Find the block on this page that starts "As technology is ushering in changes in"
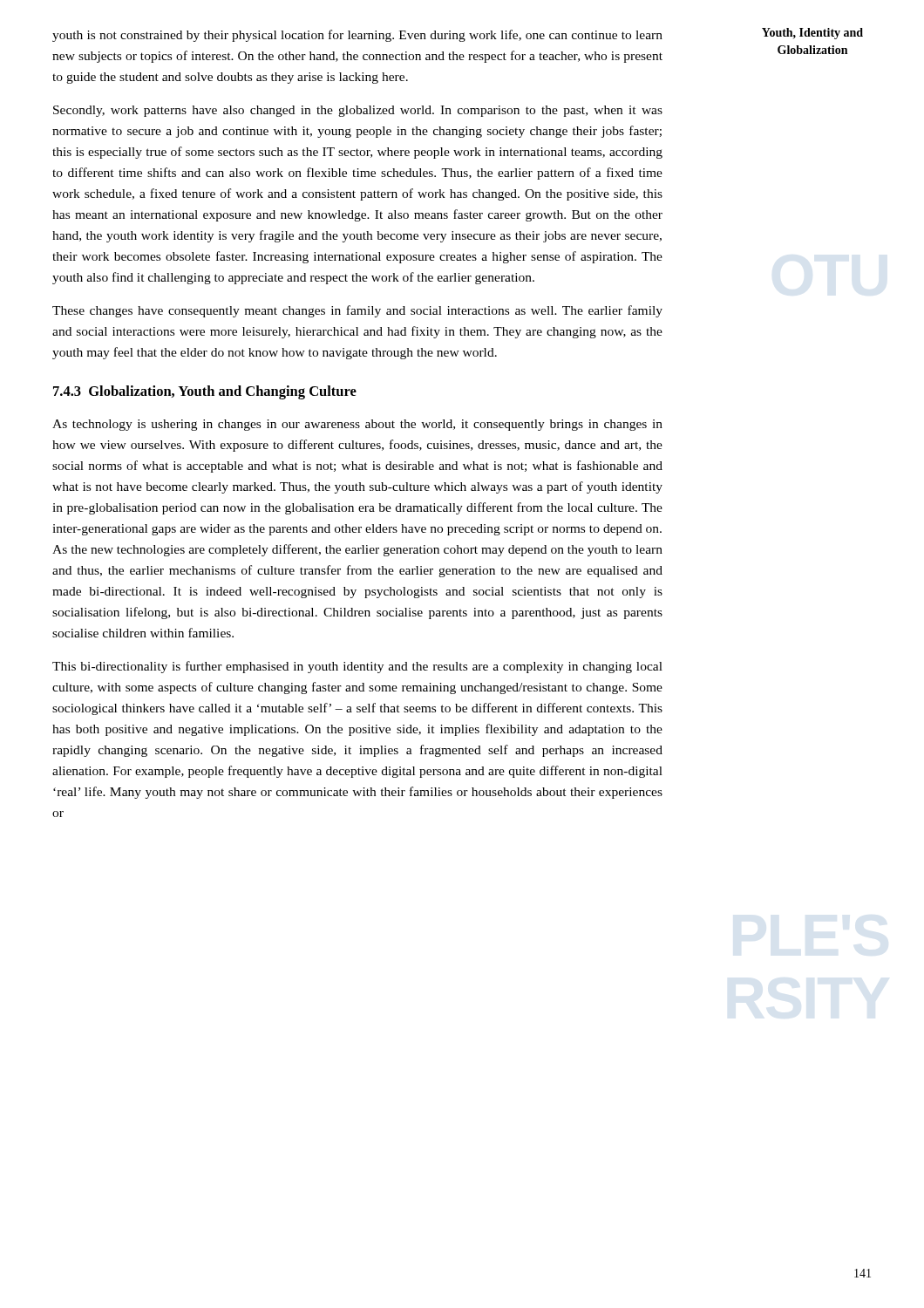 tap(357, 528)
